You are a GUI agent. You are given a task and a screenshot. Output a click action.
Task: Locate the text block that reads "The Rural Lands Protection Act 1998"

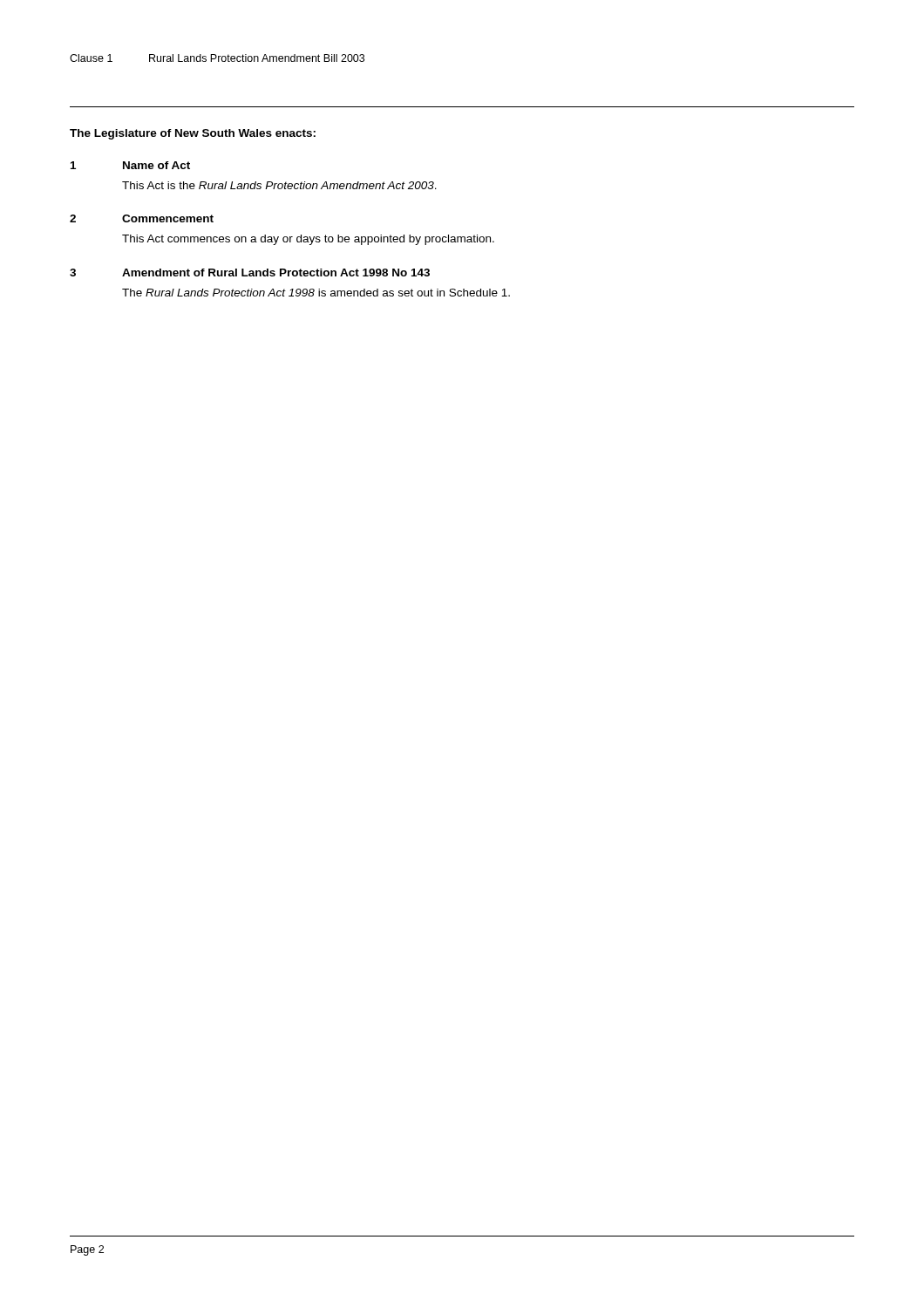[x=316, y=292]
